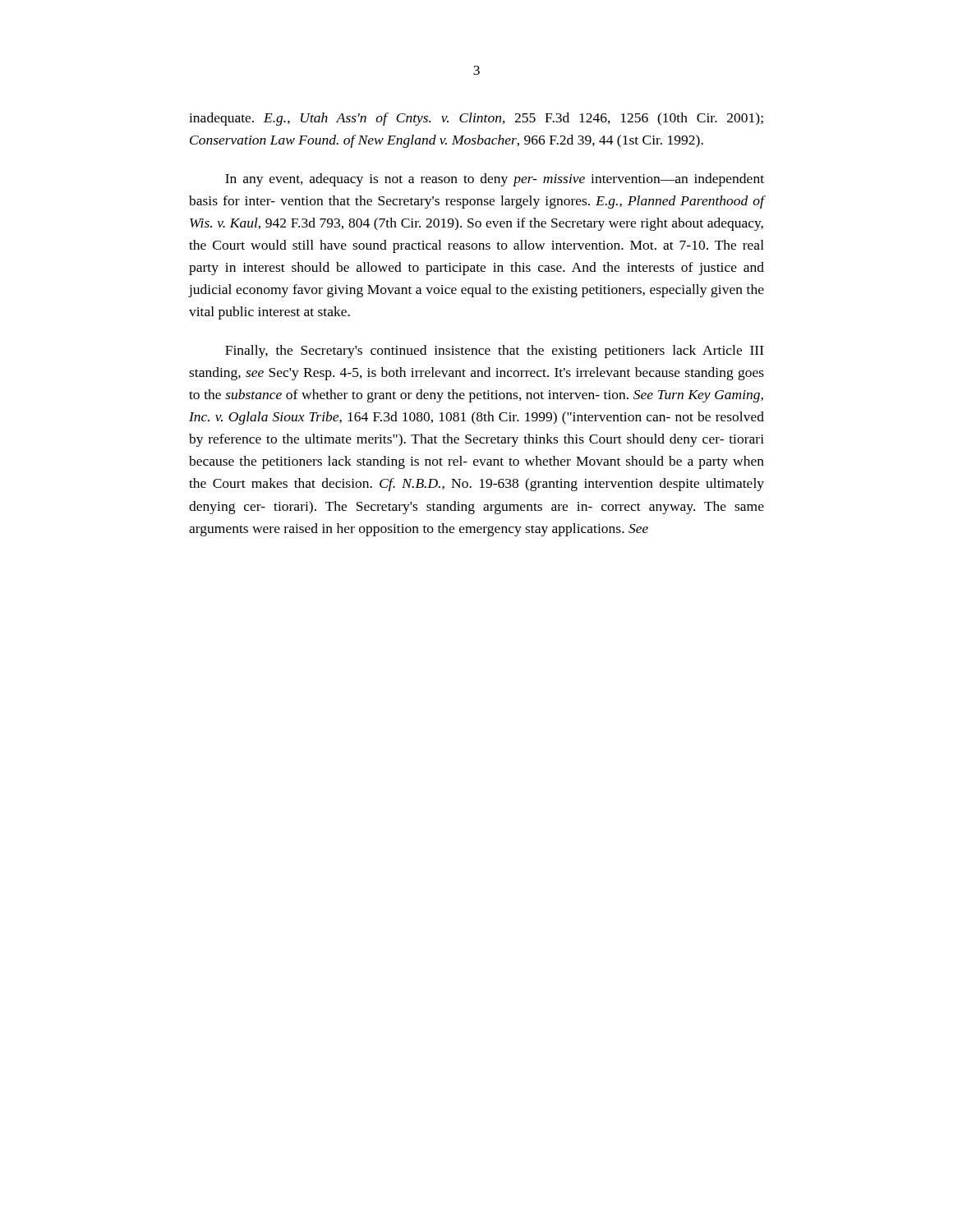Point to the text starting "Finally, the Secretary's continued insistence that"
953x1232 pixels.
click(476, 439)
